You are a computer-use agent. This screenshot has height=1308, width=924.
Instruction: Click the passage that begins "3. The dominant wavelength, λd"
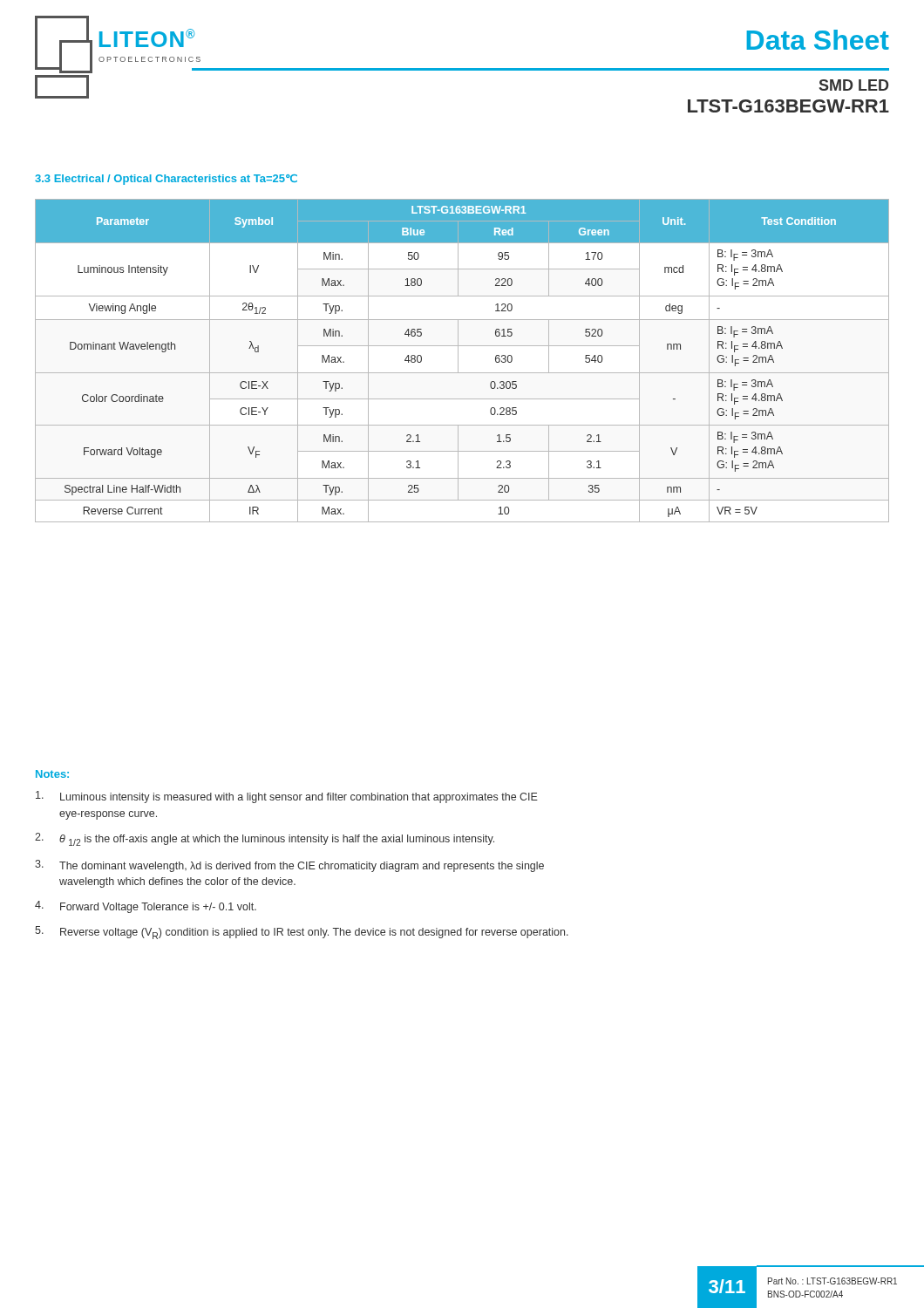pos(462,874)
